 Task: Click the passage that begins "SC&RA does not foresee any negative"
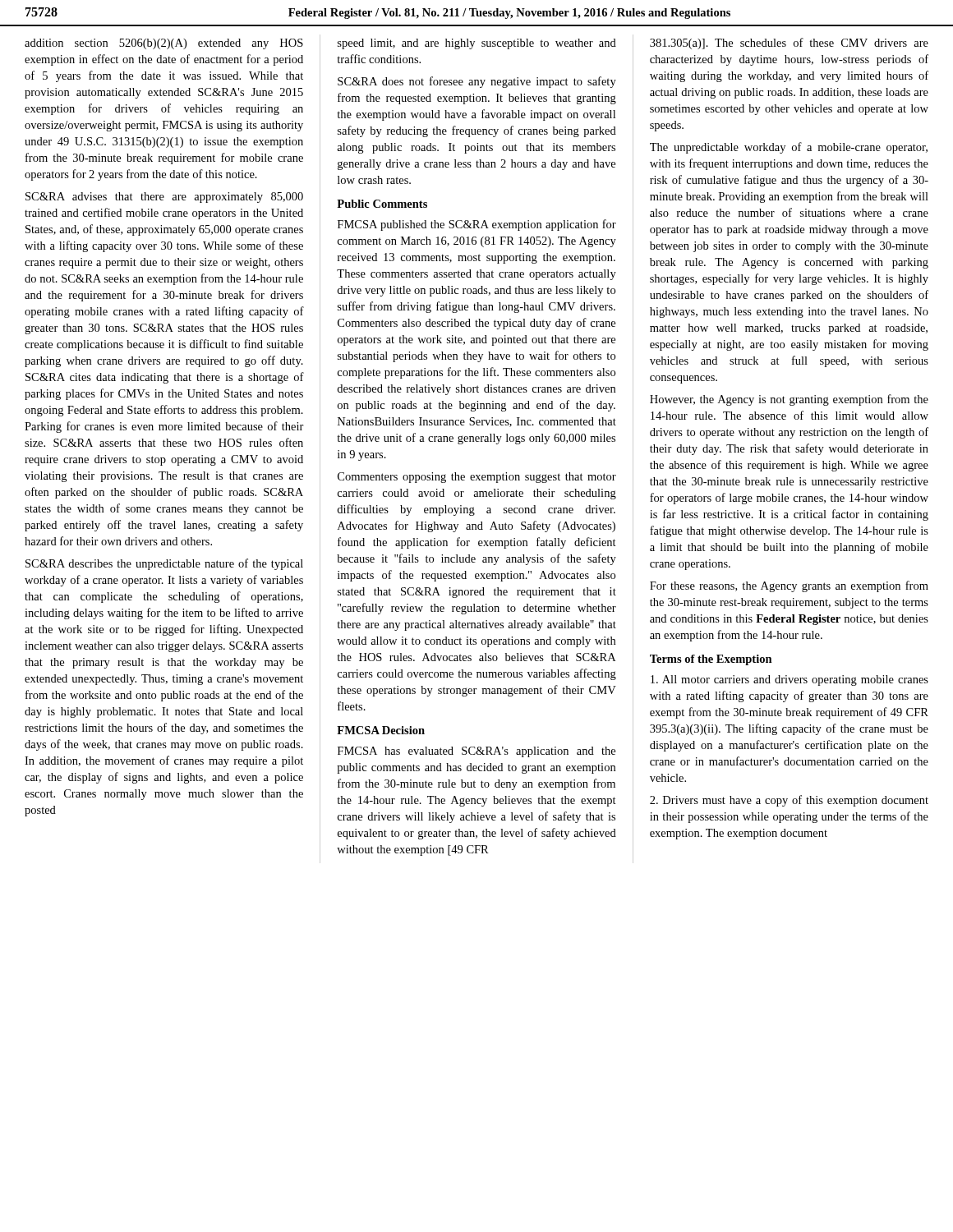point(476,131)
